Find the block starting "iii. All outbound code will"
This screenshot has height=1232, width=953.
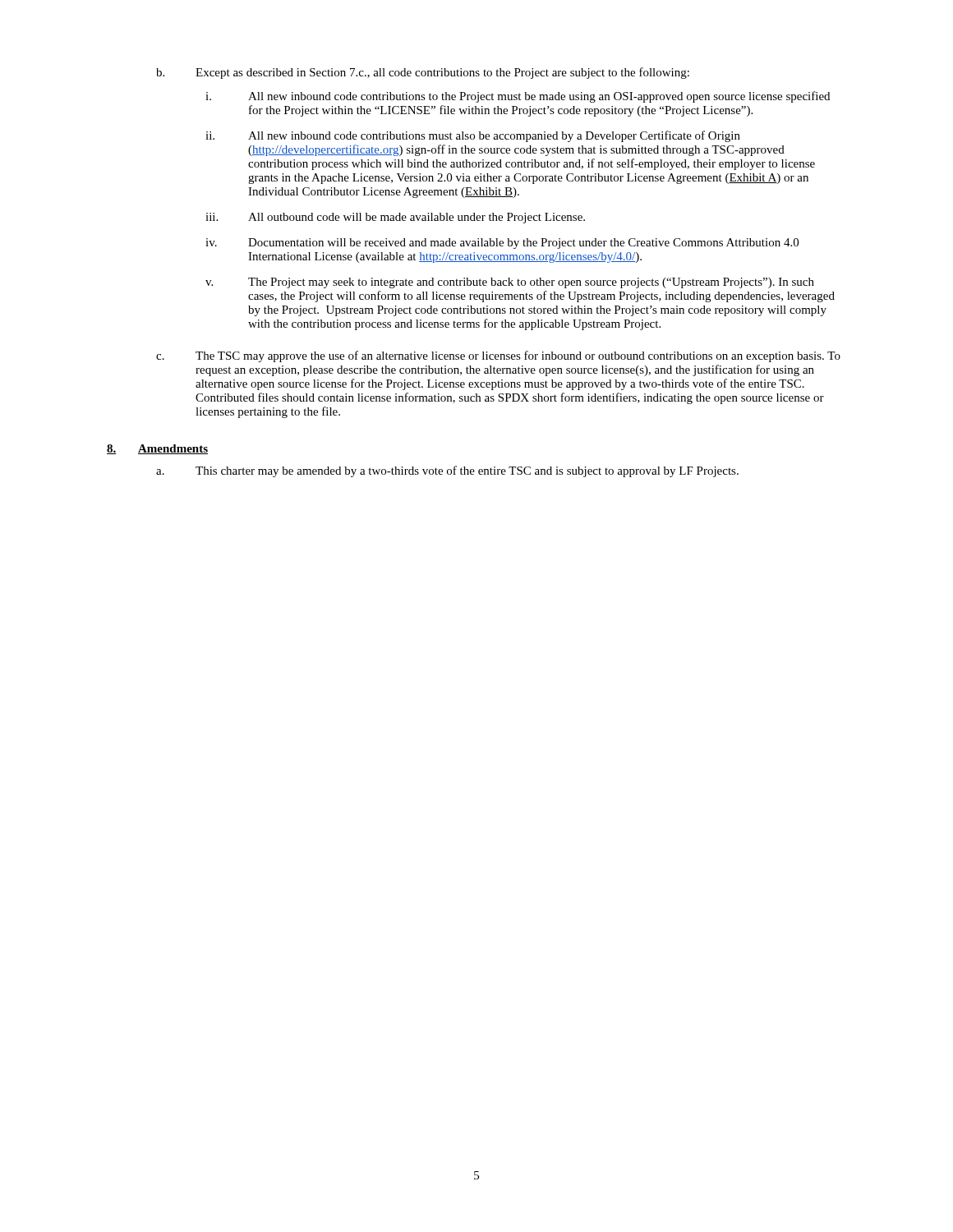click(x=526, y=217)
